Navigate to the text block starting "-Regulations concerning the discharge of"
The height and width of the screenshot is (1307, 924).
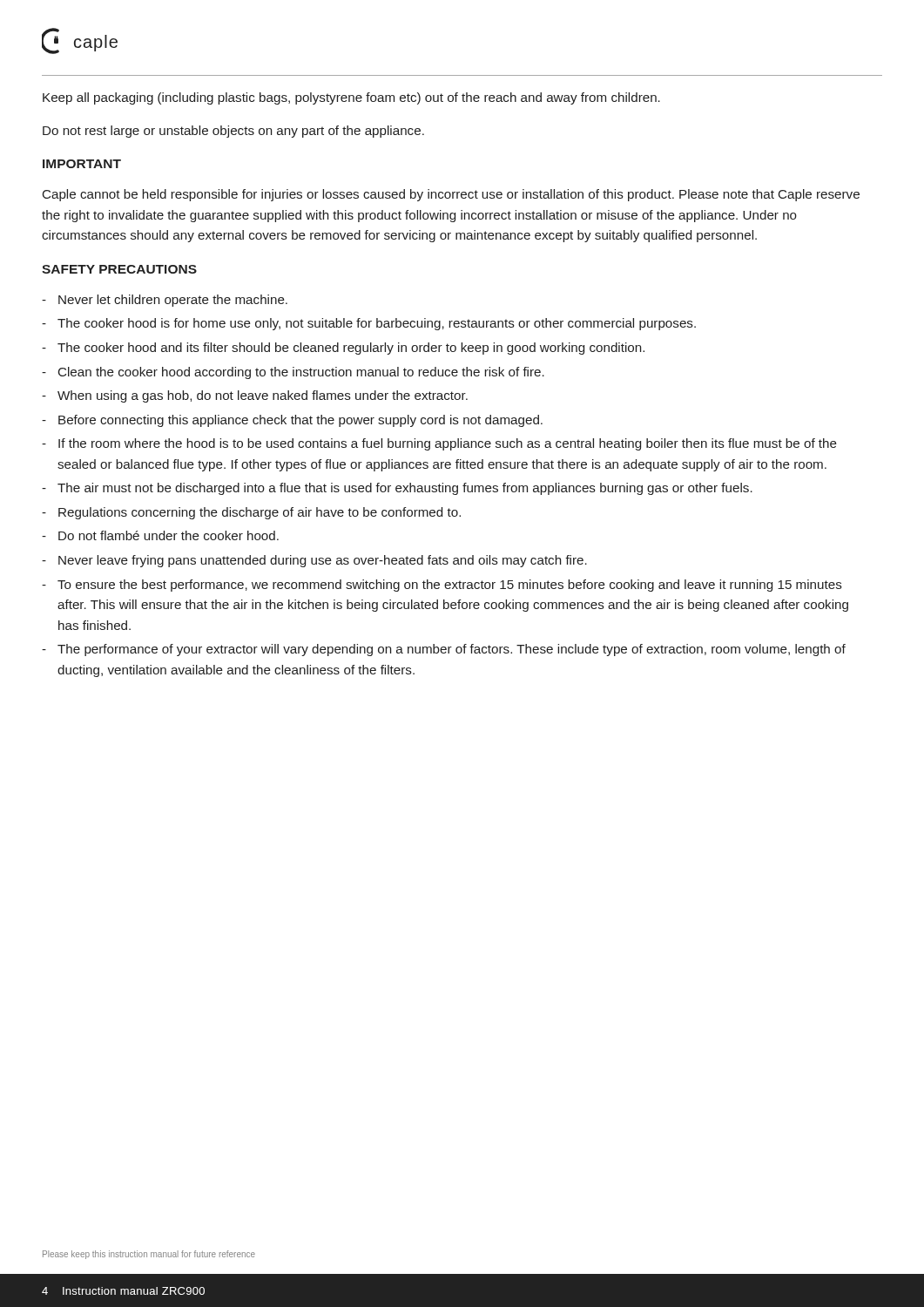(x=455, y=512)
